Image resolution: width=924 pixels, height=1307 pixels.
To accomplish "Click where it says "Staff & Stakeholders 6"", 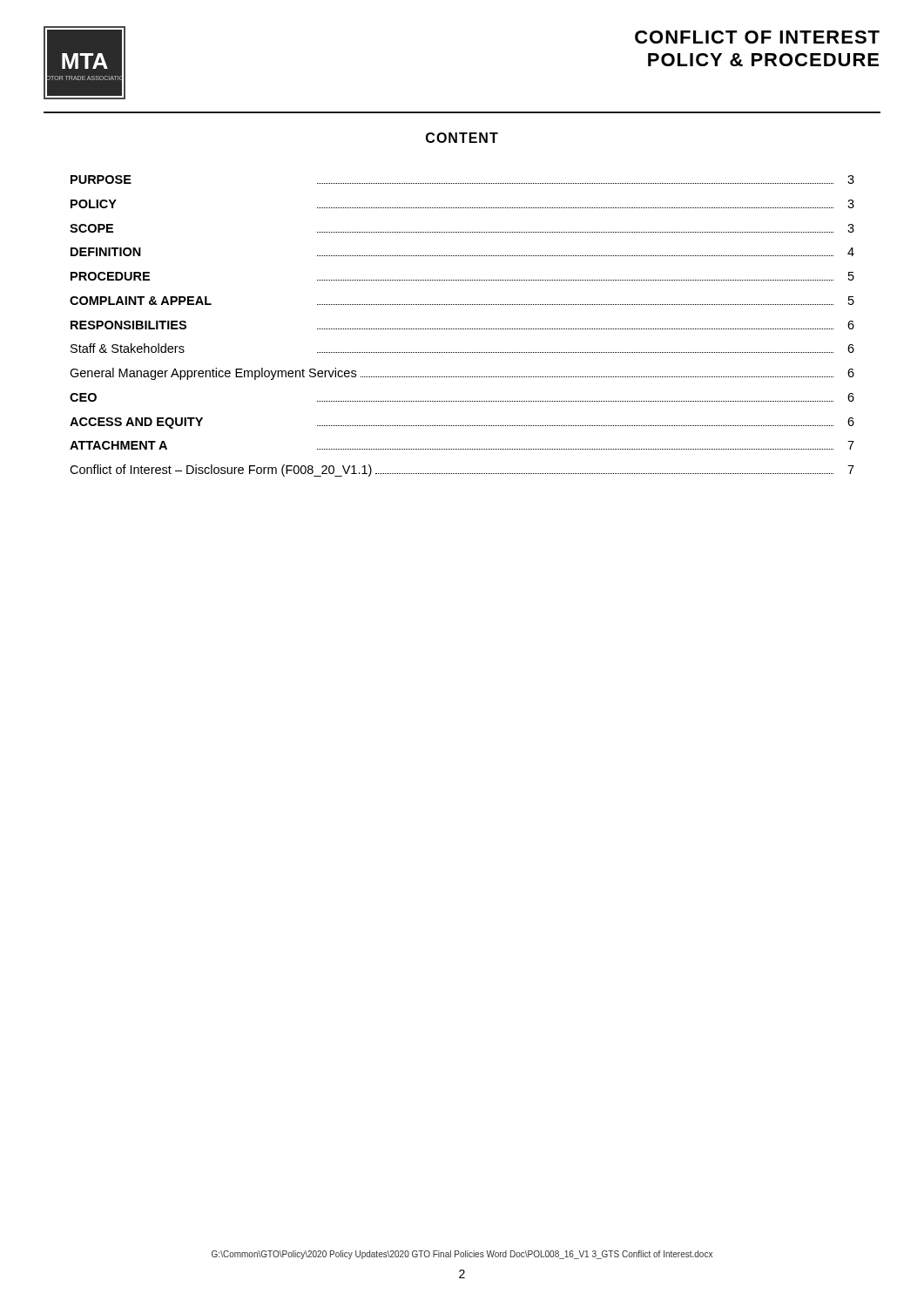I will (x=462, y=350).
